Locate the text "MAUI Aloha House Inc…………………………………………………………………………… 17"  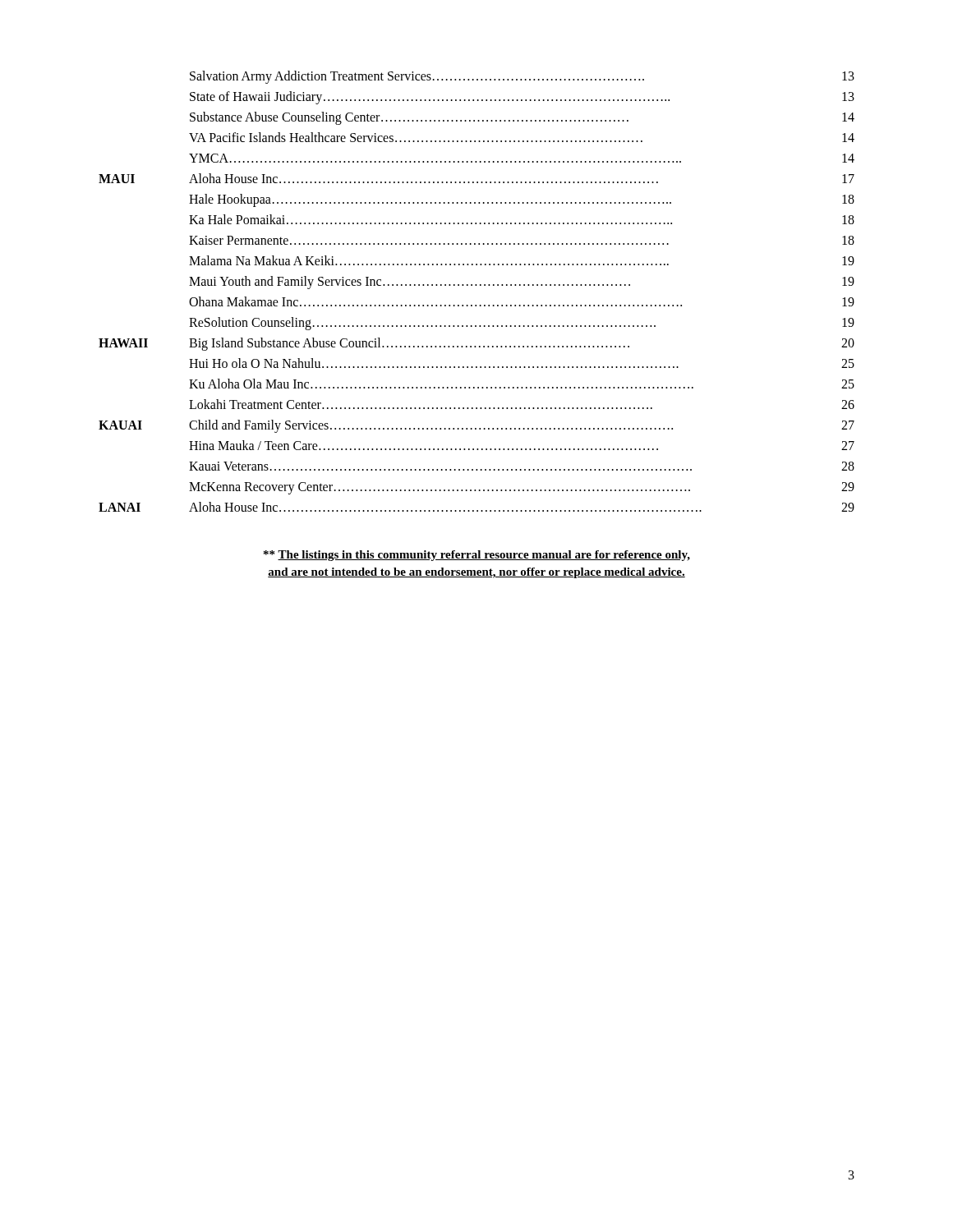476,177
